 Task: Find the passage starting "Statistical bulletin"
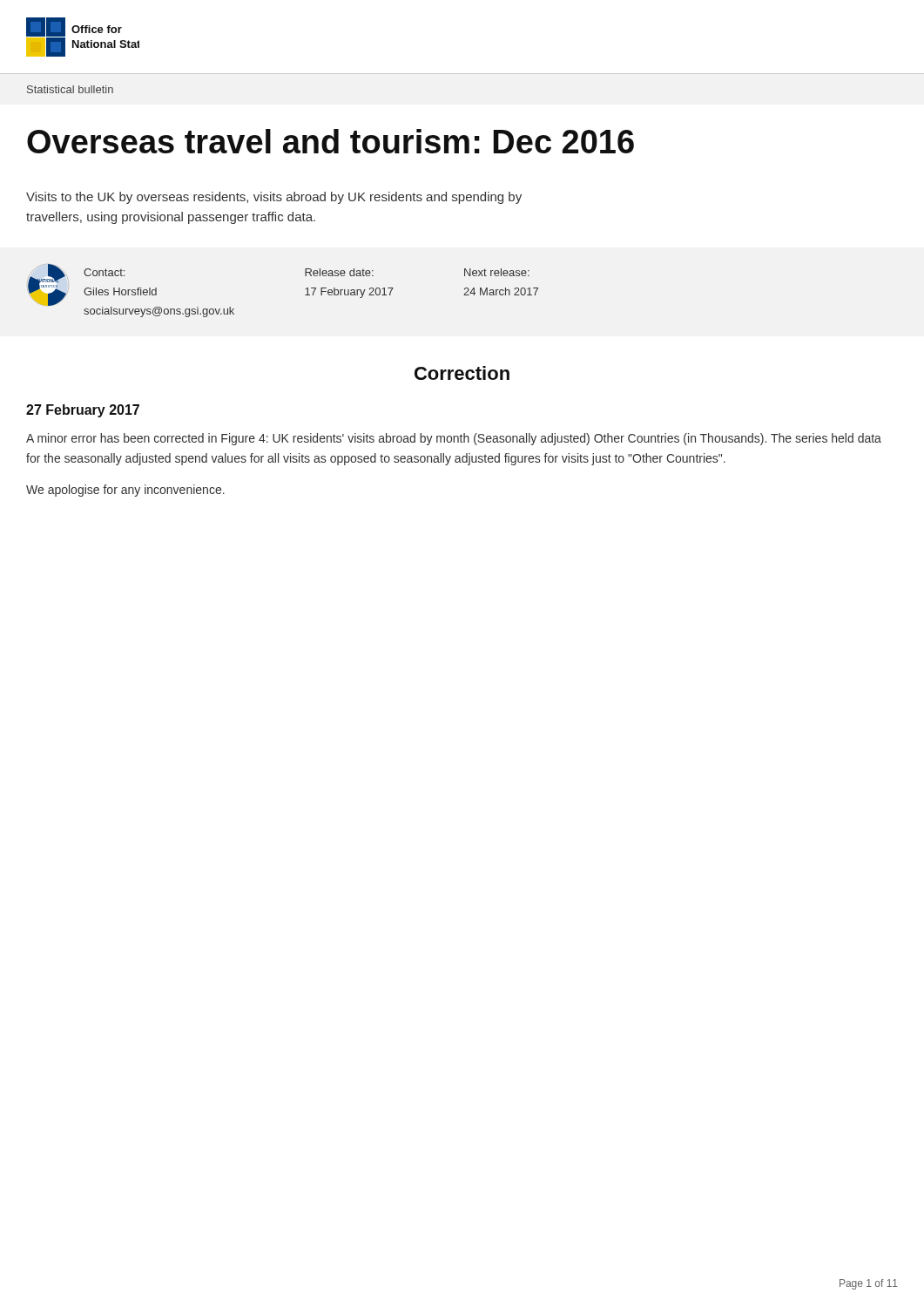pyautogui.click(x=70, y=89)
